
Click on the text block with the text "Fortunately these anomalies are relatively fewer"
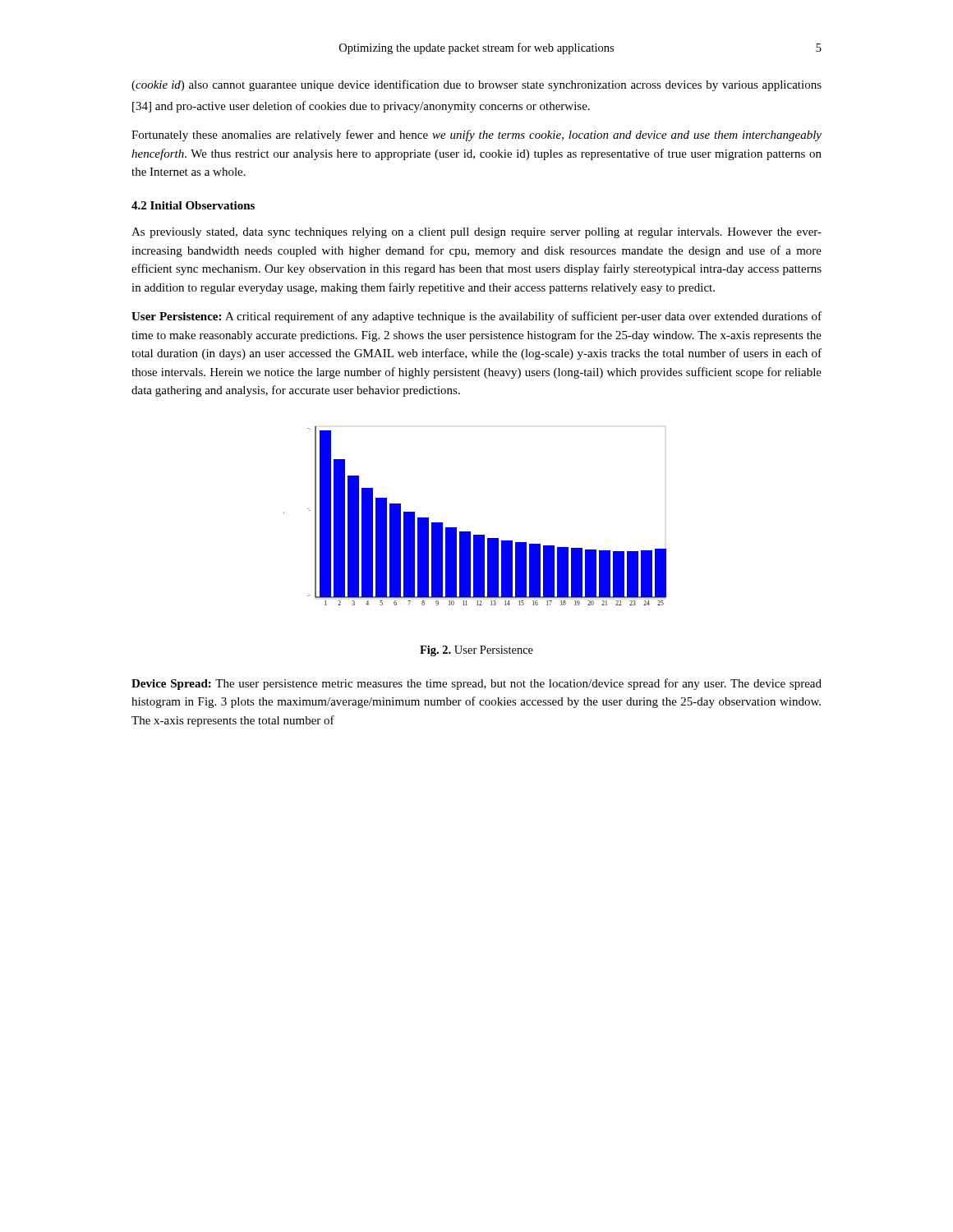click(x=476, y=153)
